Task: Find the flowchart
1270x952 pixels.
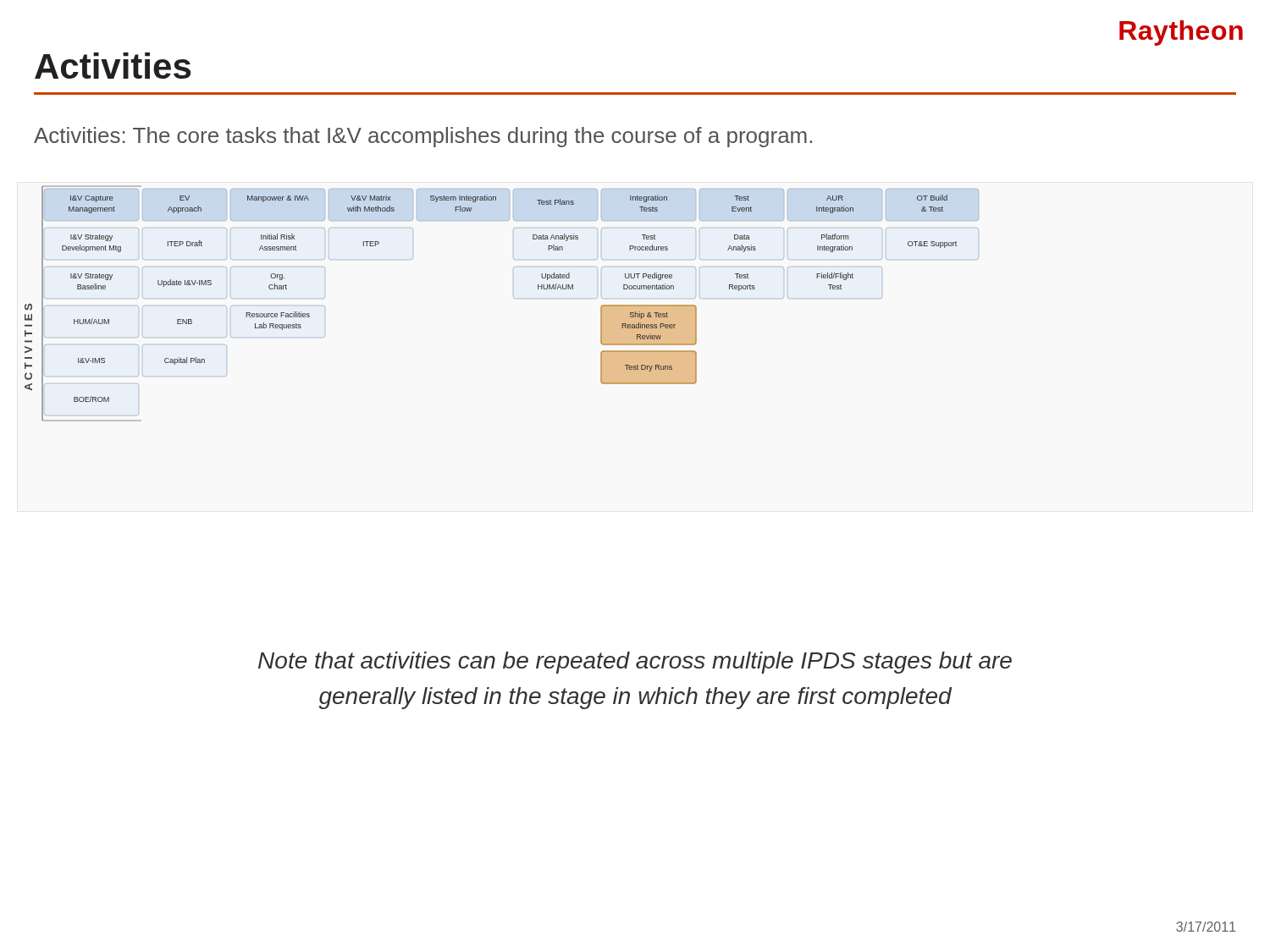Action: [635, 347]
